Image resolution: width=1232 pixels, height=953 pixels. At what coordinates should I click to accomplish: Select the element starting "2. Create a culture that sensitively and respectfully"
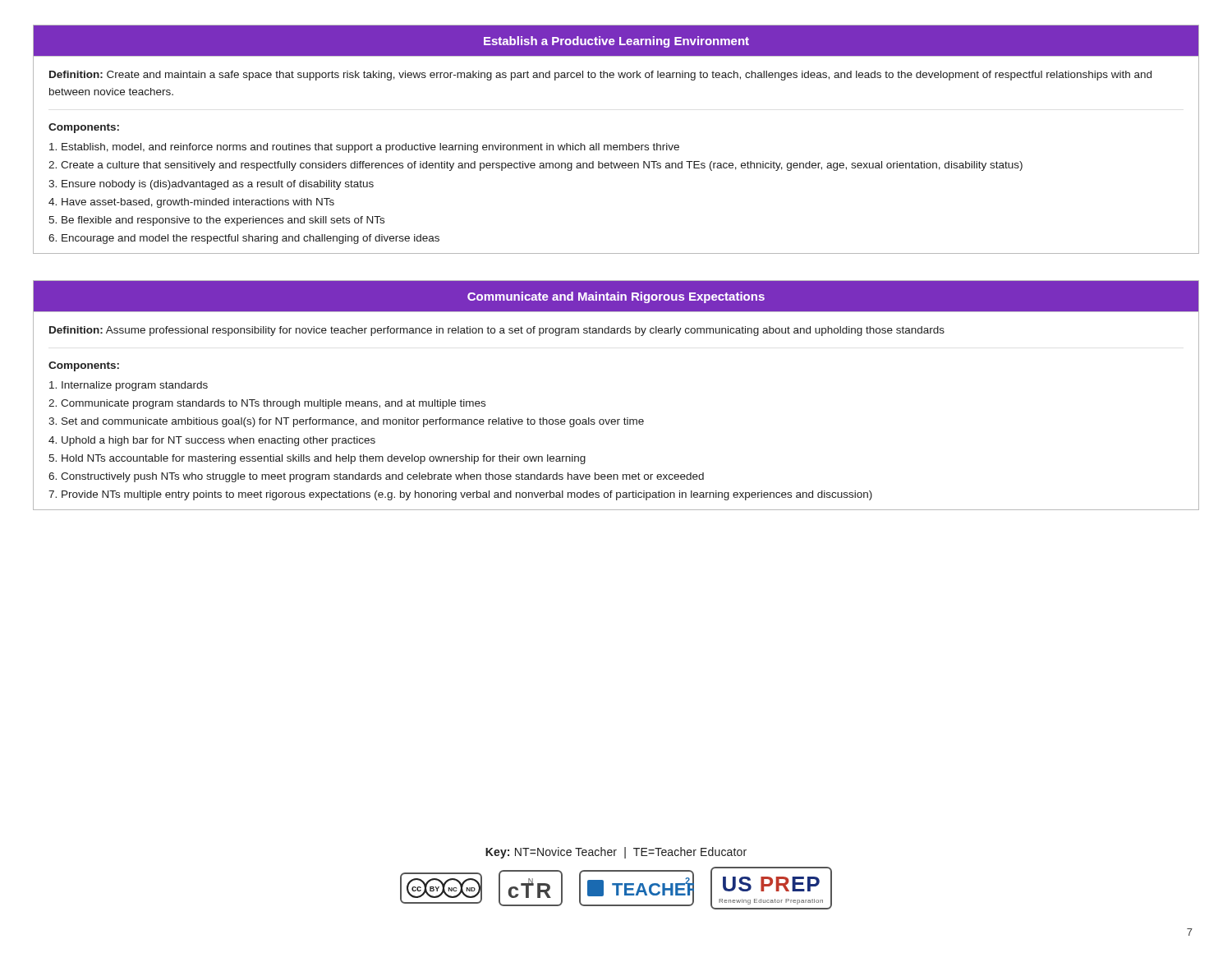point(536,165)
